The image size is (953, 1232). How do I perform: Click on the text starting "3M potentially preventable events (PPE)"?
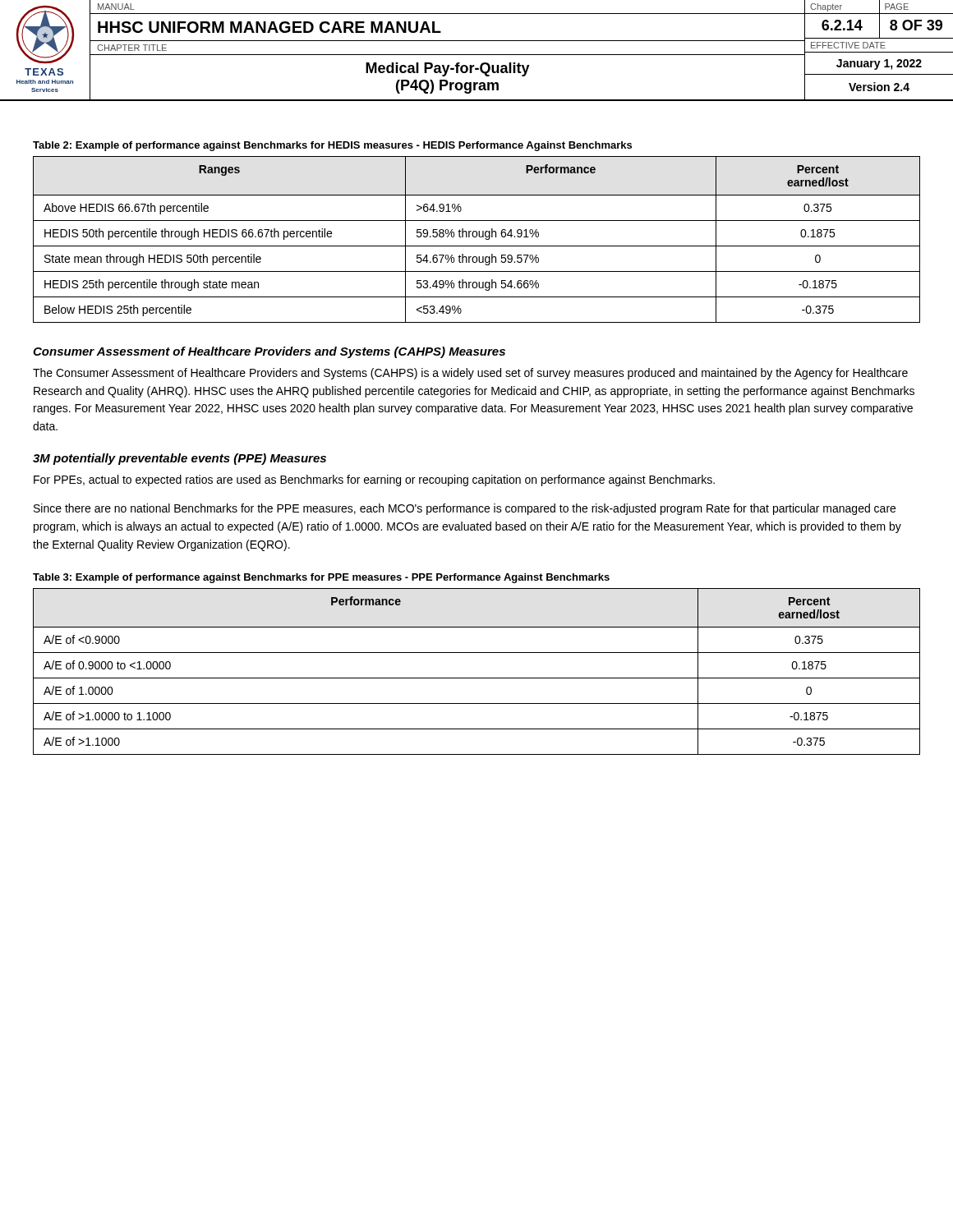tap(180, 458)
